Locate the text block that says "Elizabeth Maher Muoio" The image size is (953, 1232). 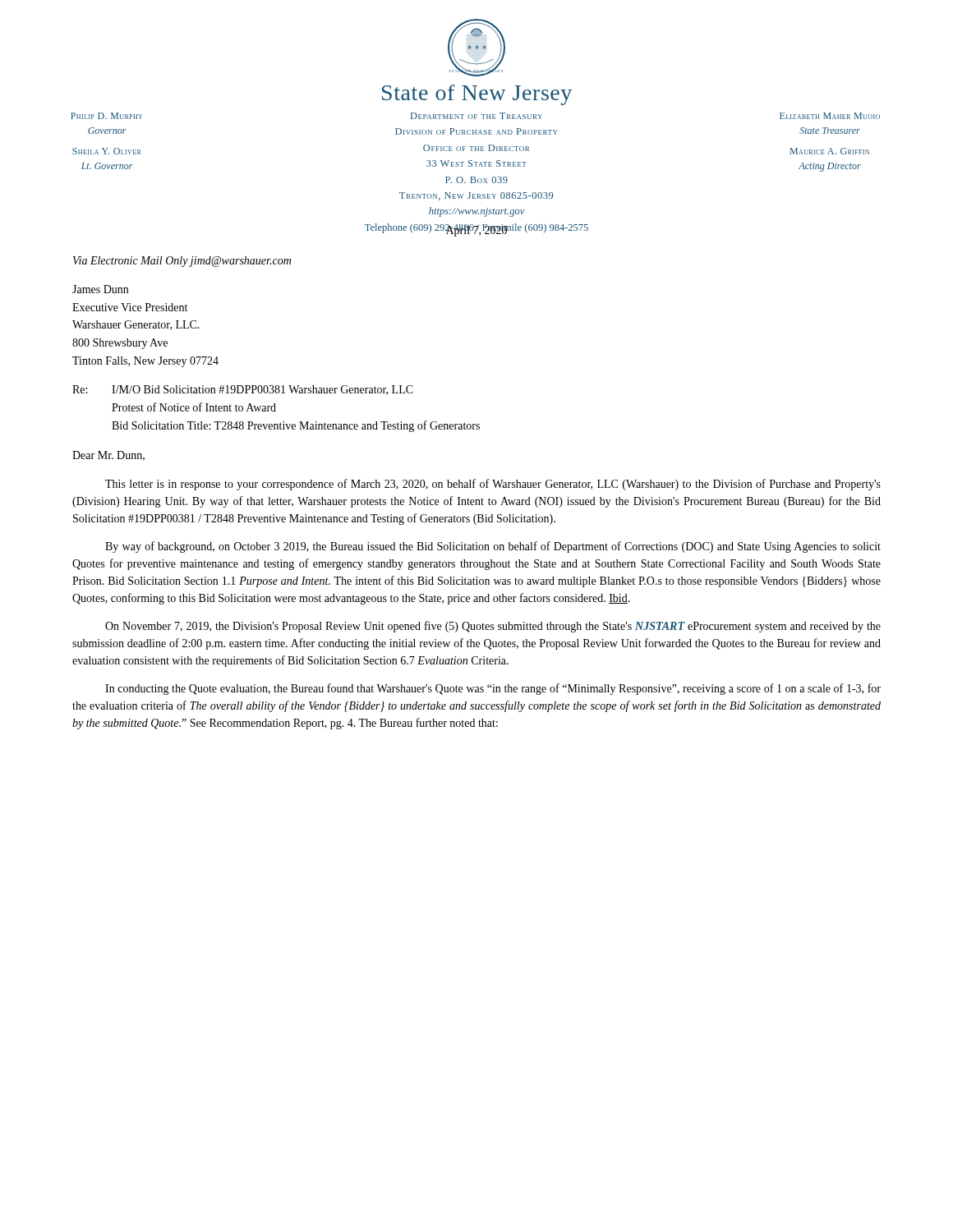click(830, 123)
